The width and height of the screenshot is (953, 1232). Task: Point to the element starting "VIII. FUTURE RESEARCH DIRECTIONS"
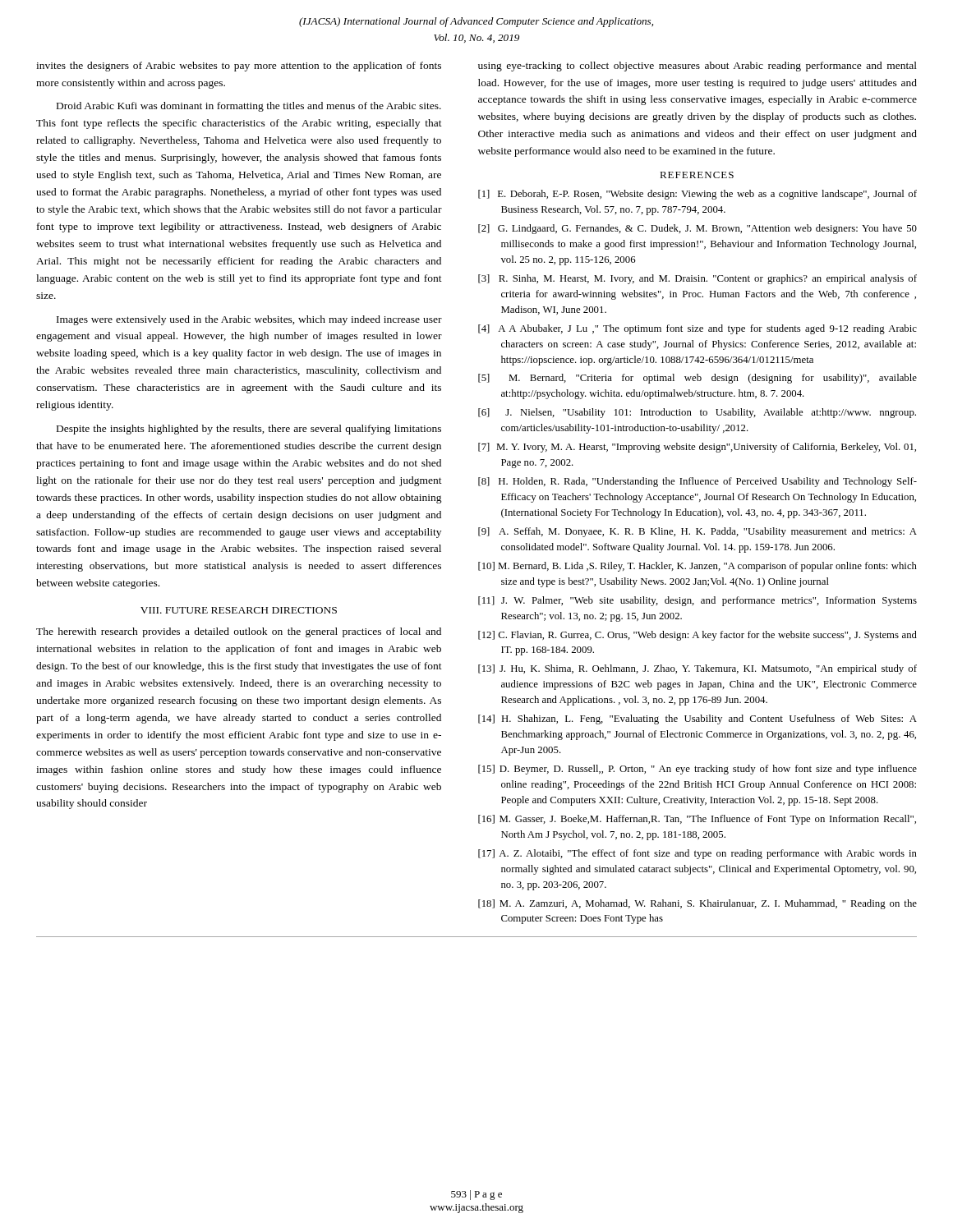[x=239, y=610]
